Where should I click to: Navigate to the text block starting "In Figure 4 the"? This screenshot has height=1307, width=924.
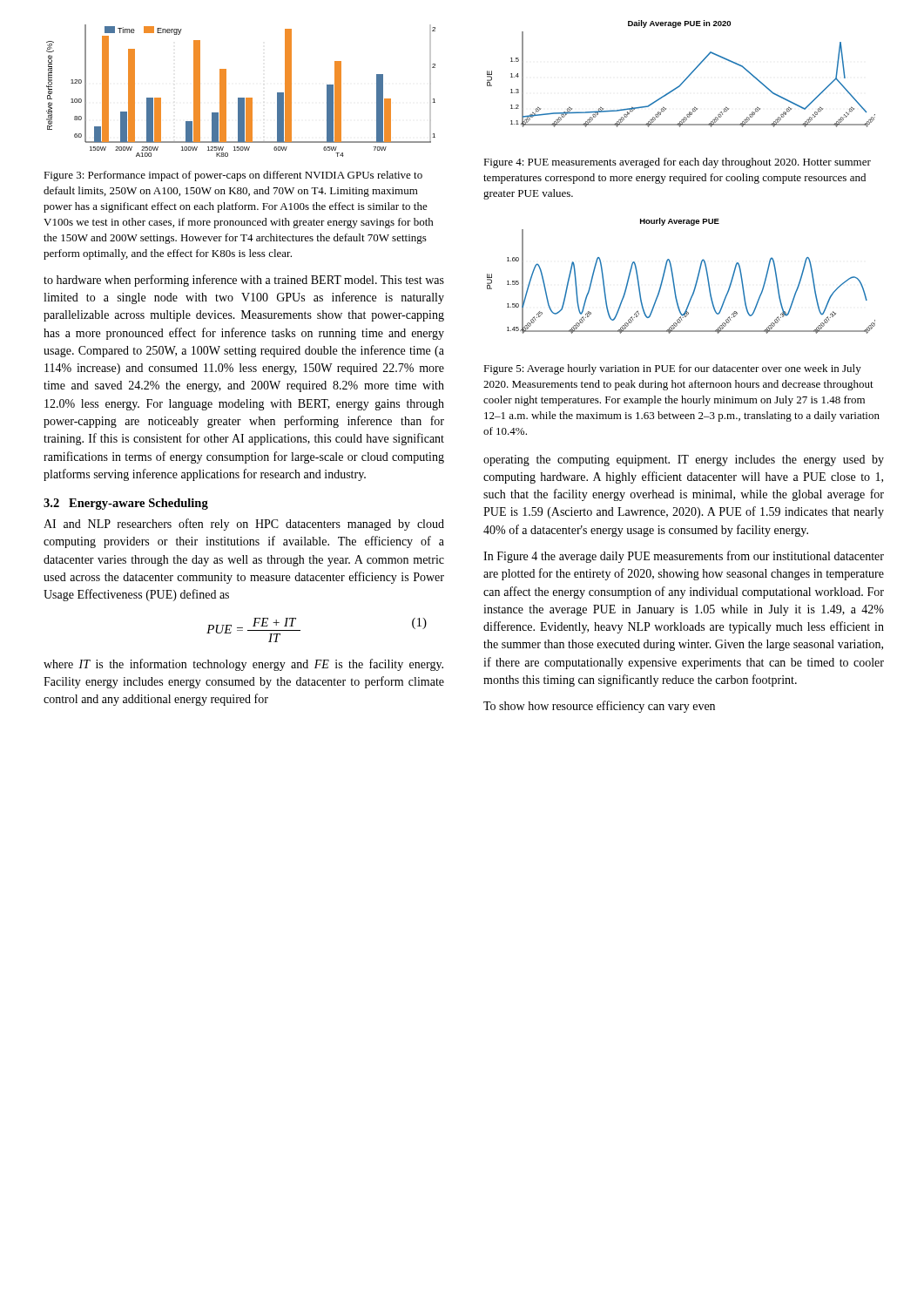tap(684, 618)
